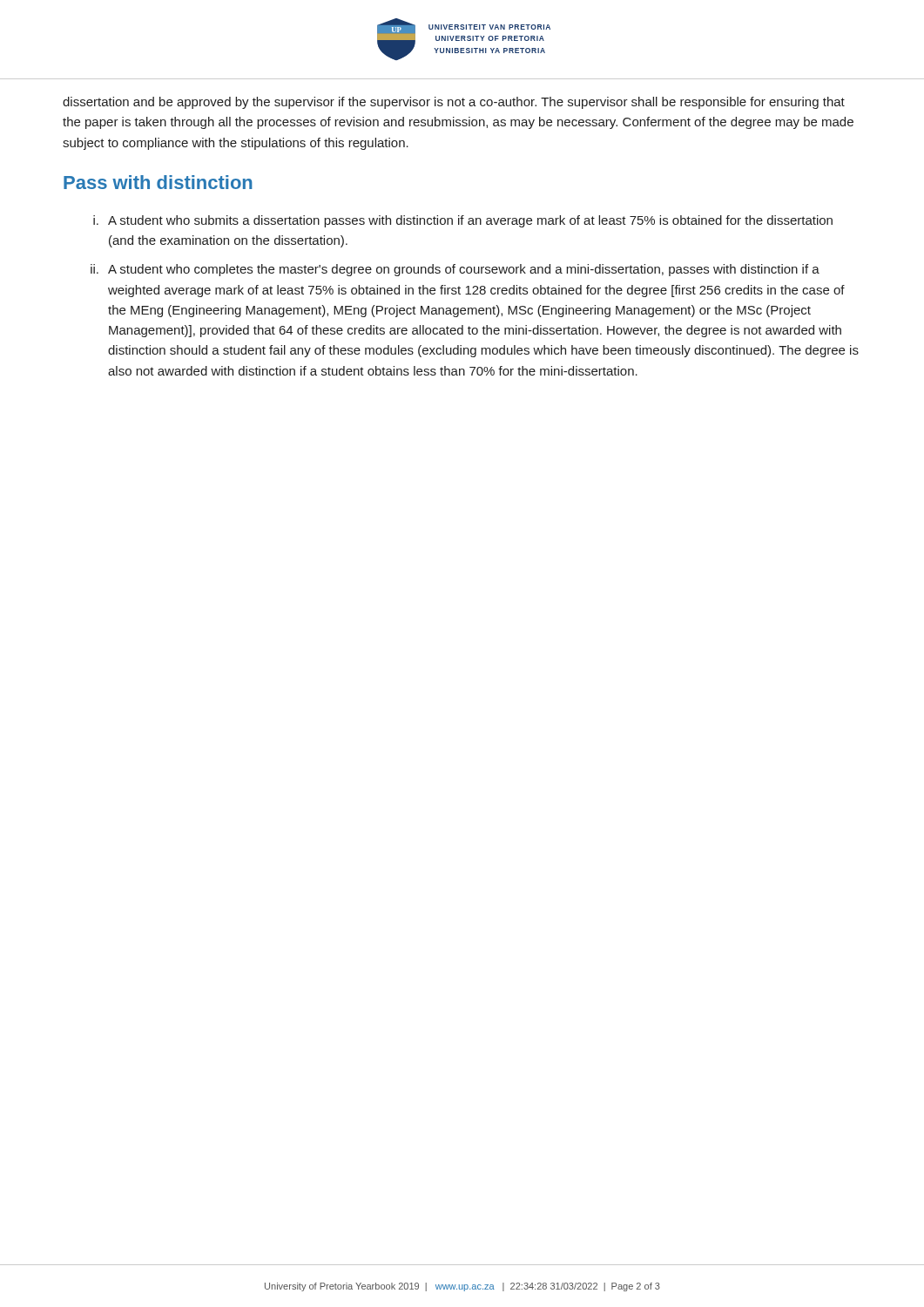The height and width of the screenshot is (1307, 924).
Task: Locate the section header
Action: click(x=158, y=182)
